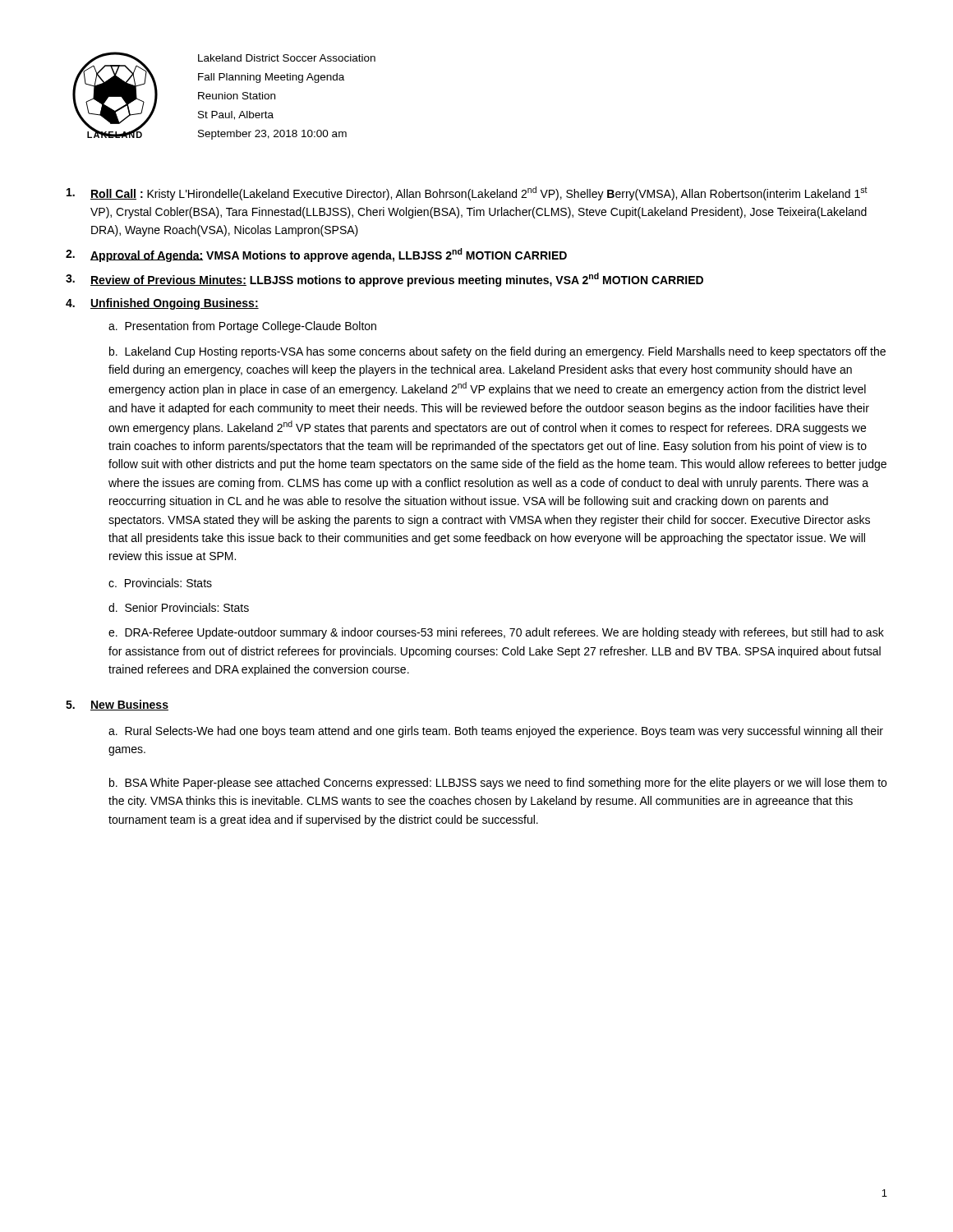
Task: Select a logo
Action: coord(119,100)
